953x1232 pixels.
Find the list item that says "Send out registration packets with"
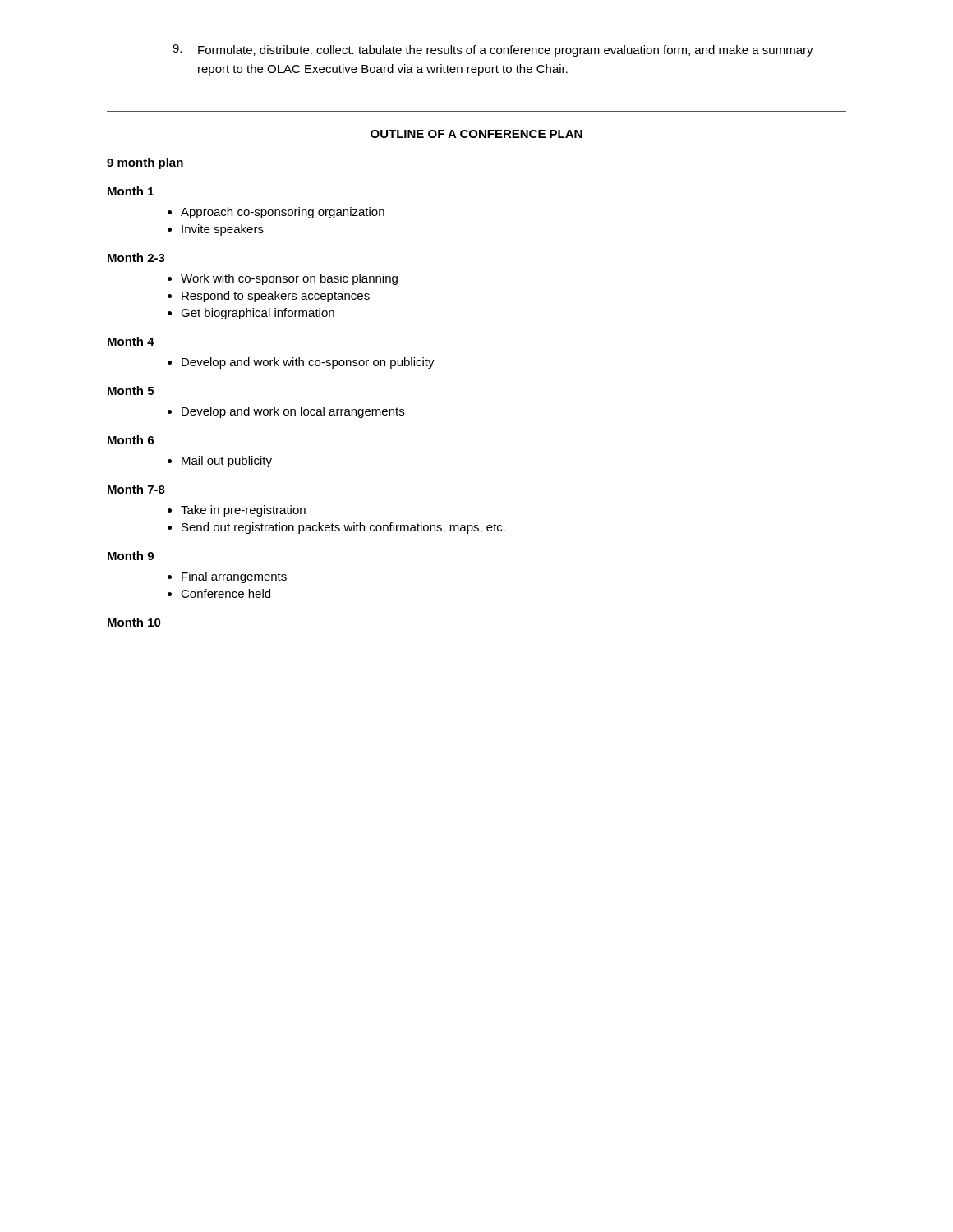(513, 527)
